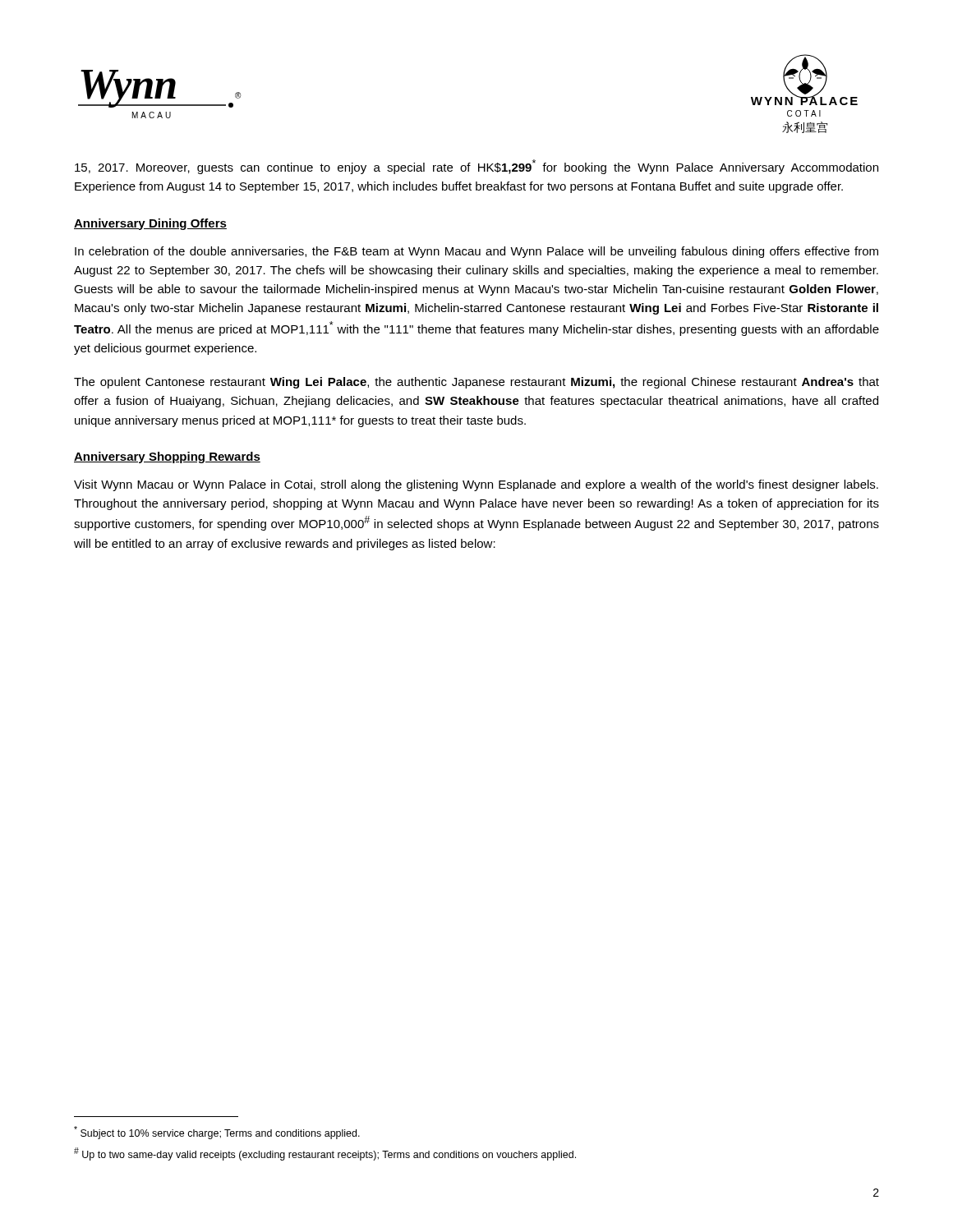Locate the block of text that opens with "Subject to 10% service charge; Terms and conditions"
The image size is (953, 1232).
click(217, 1132)
